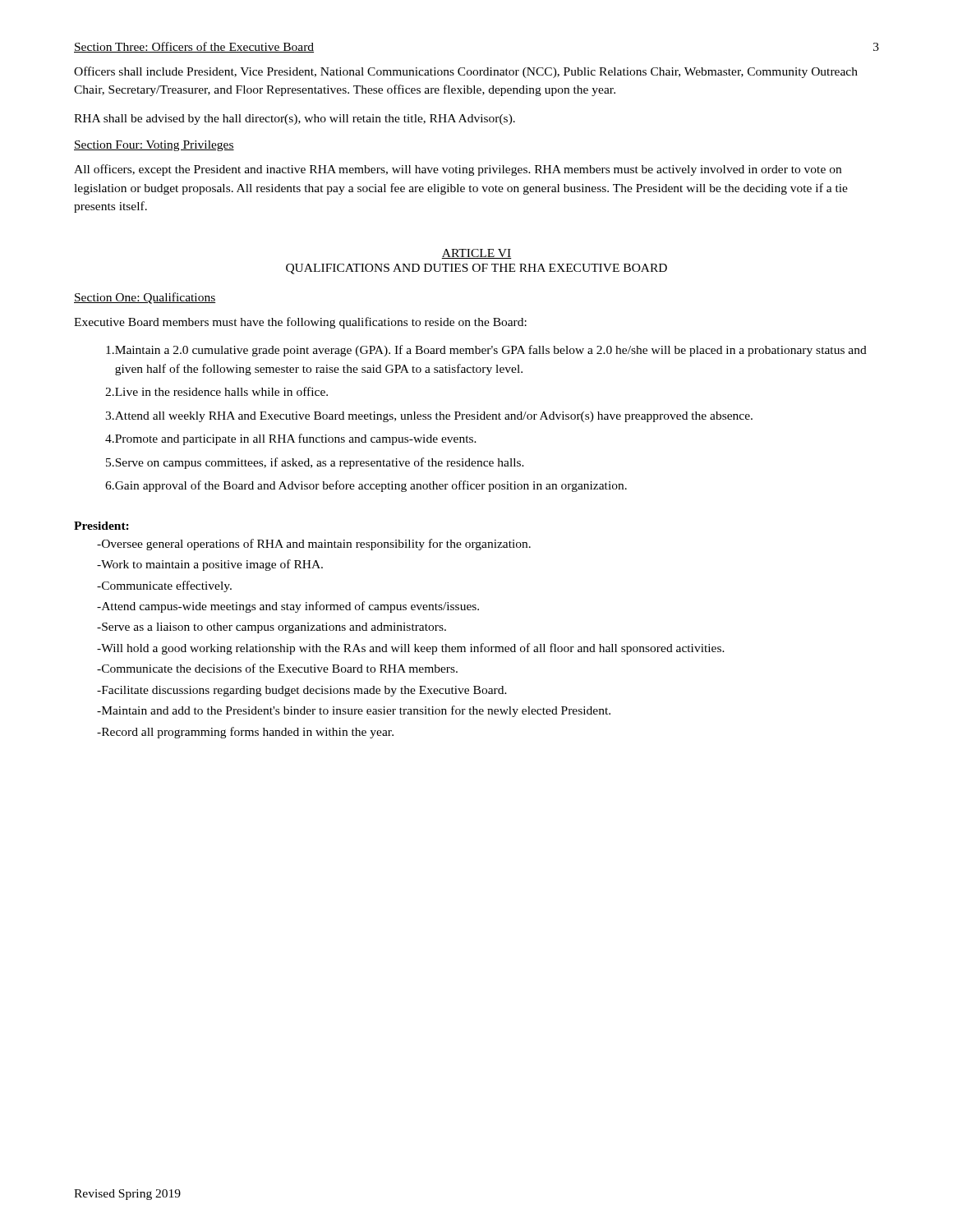
Task: Point to the block starting "-Serve as a liaison to other campus organizations"
Action: 272,628
